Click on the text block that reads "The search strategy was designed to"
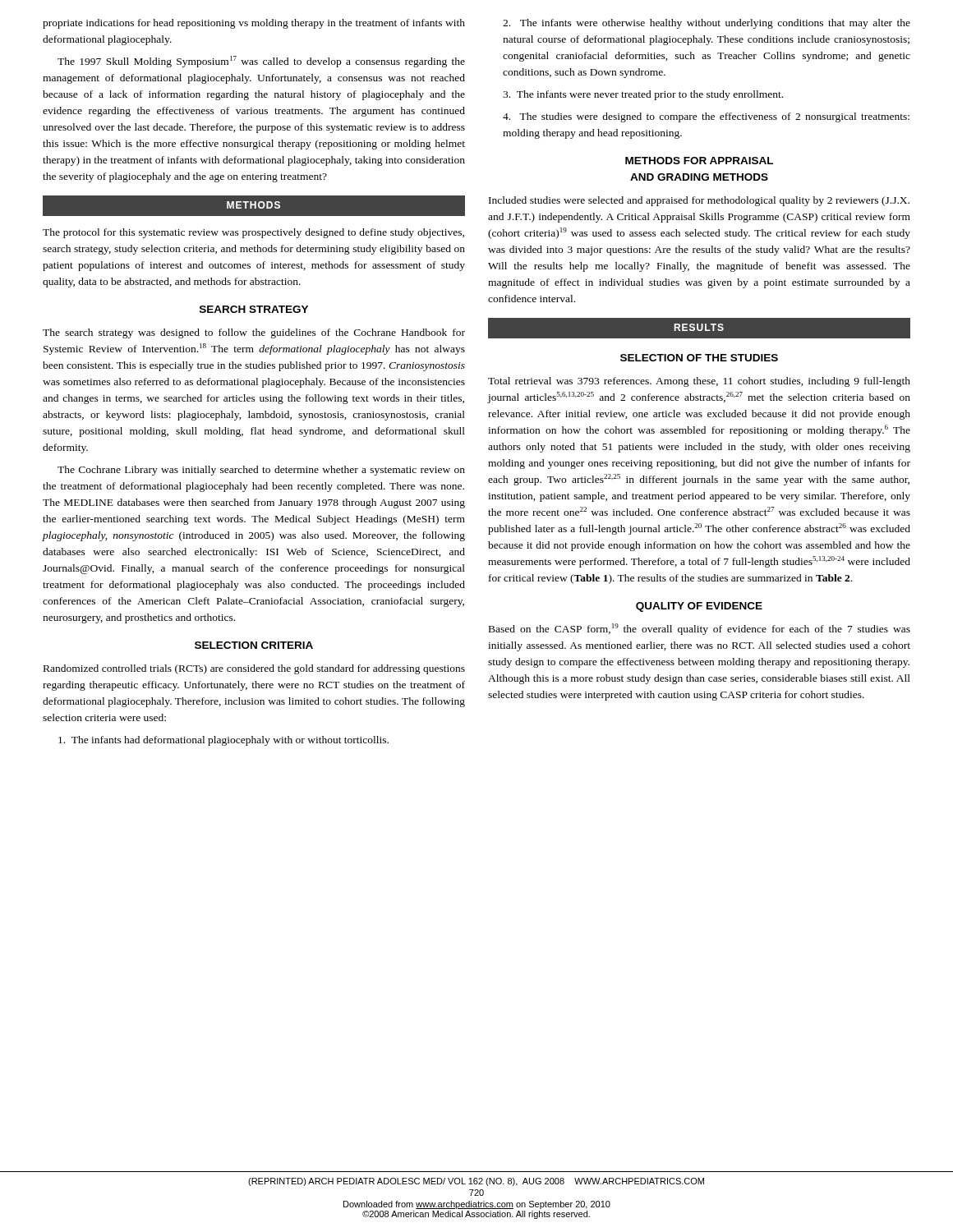Viewport: 953px width, 1232px height. pos(254,475)
